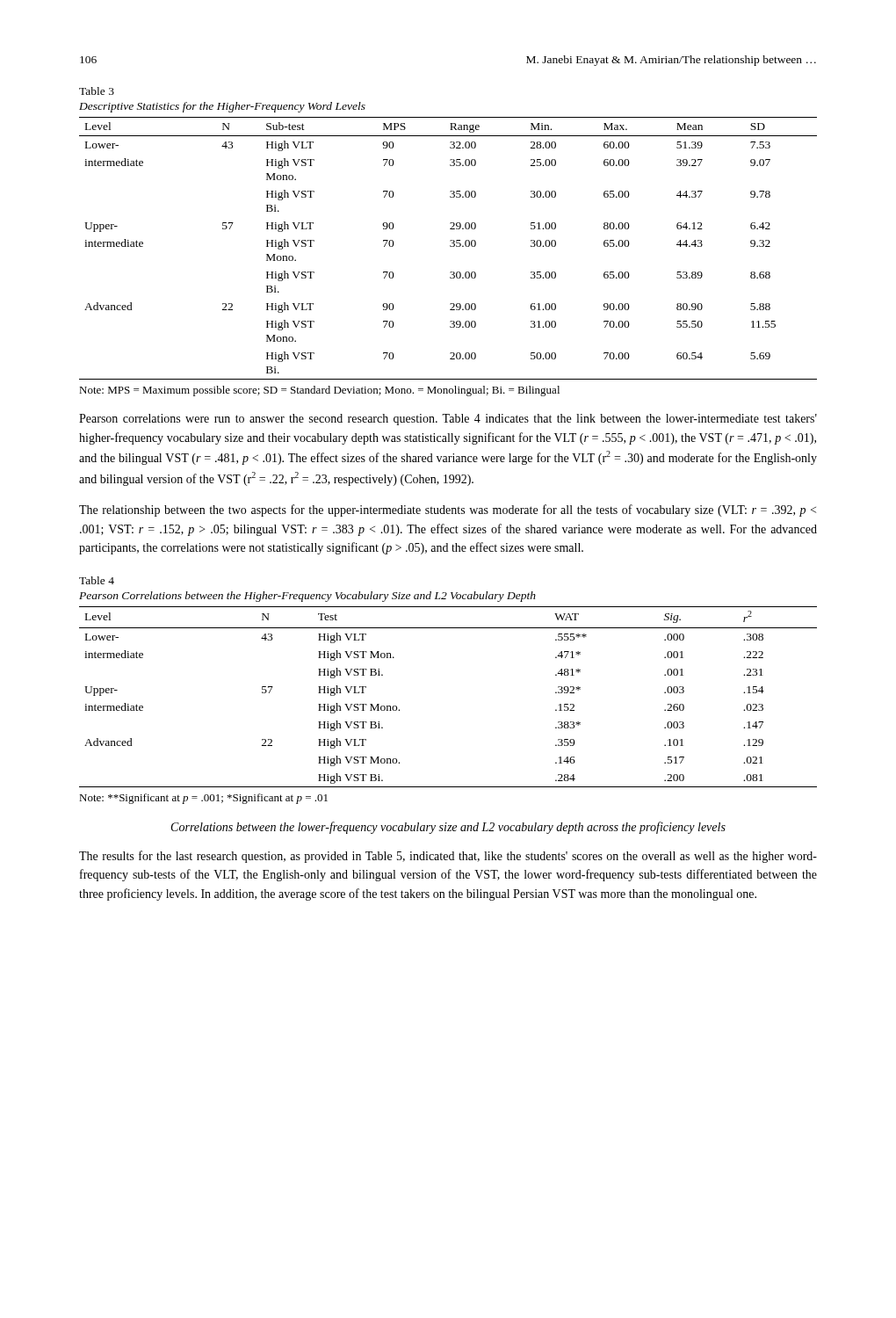Click on the footnote containing "Note: MPS = Maximum"

(x=320, y=390)
